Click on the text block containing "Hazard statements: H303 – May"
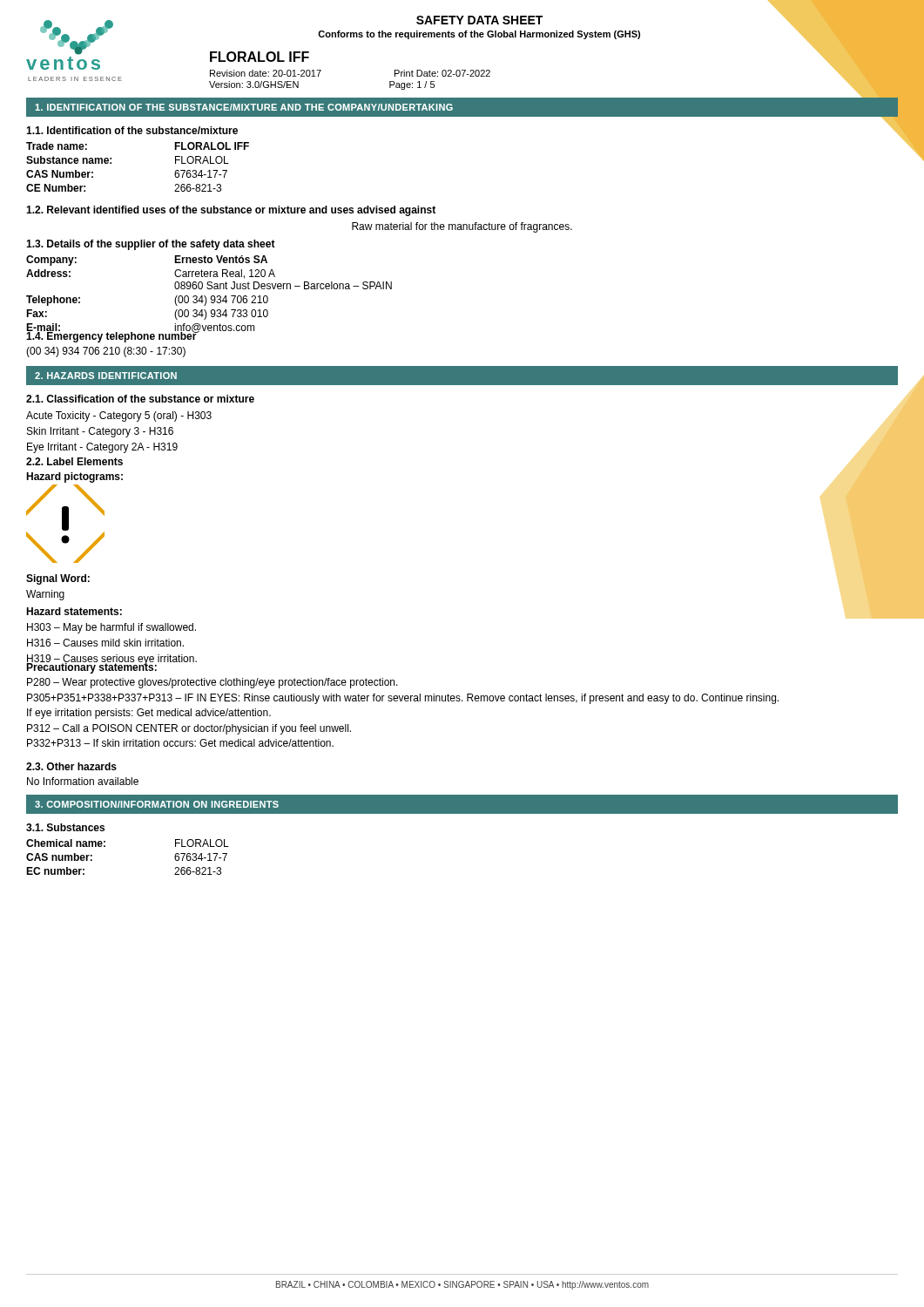 point(112,635)
